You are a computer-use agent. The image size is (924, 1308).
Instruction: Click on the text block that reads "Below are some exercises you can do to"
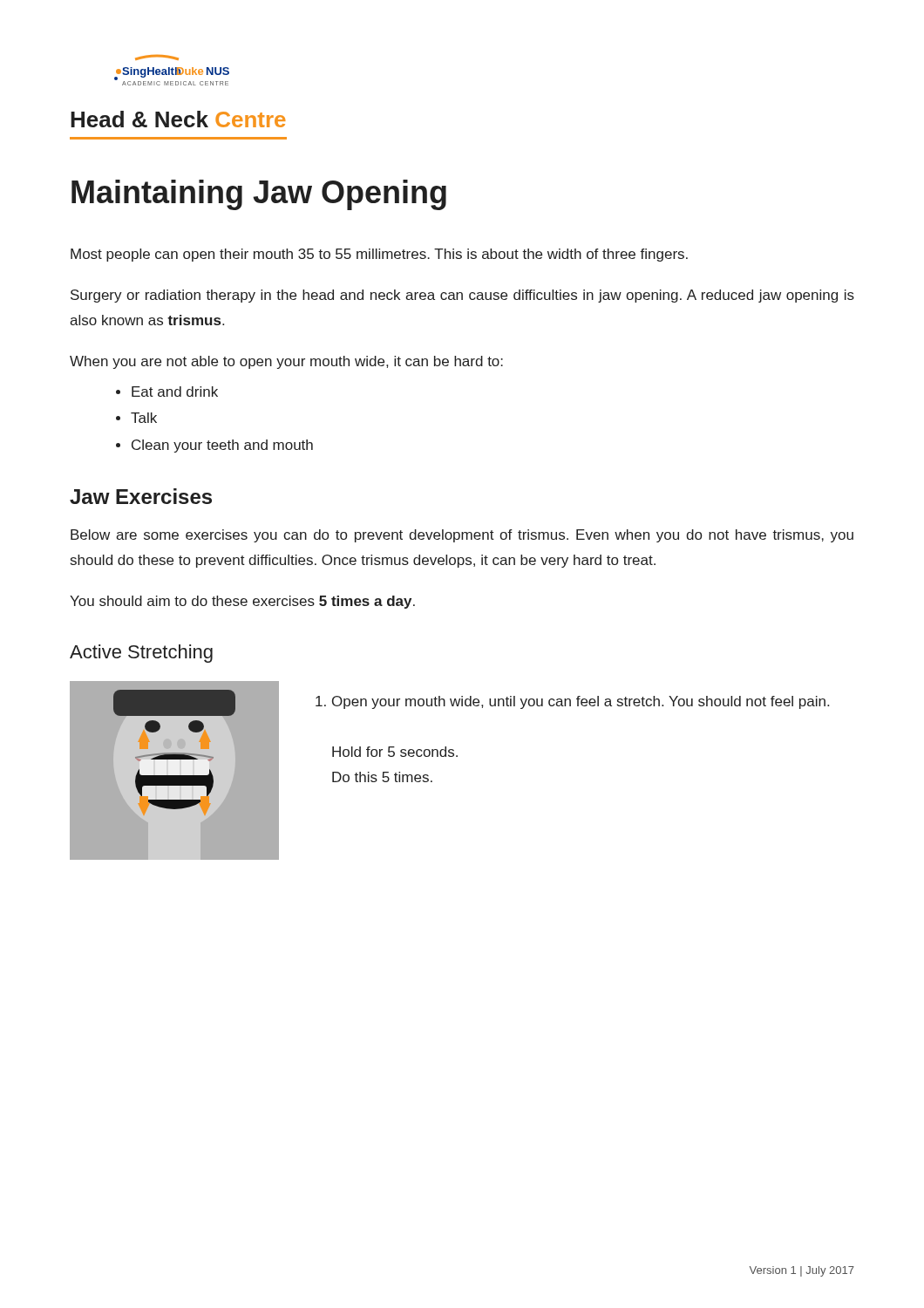(x=462, y=548)
